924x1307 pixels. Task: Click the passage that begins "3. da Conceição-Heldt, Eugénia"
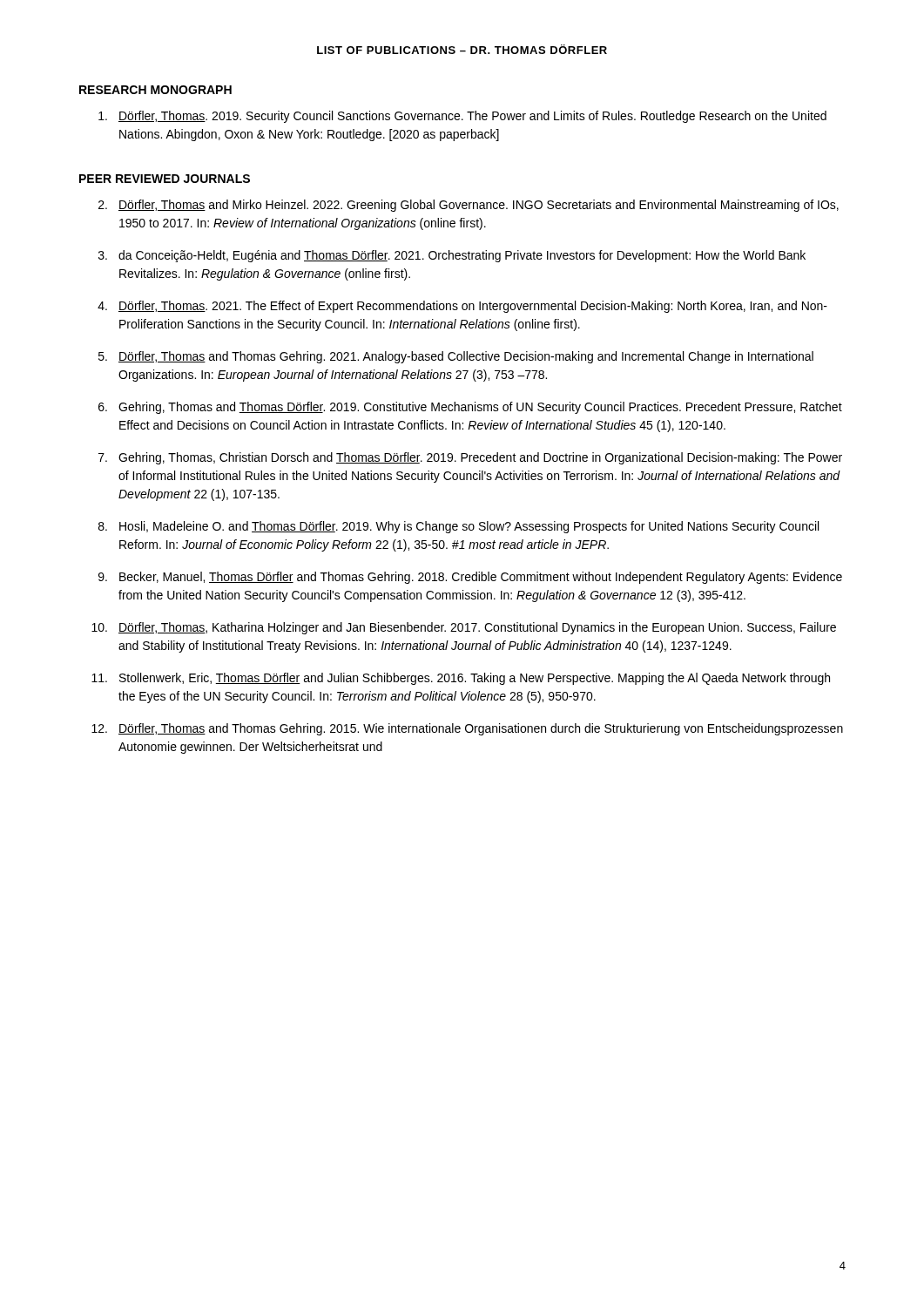(462, 265)
